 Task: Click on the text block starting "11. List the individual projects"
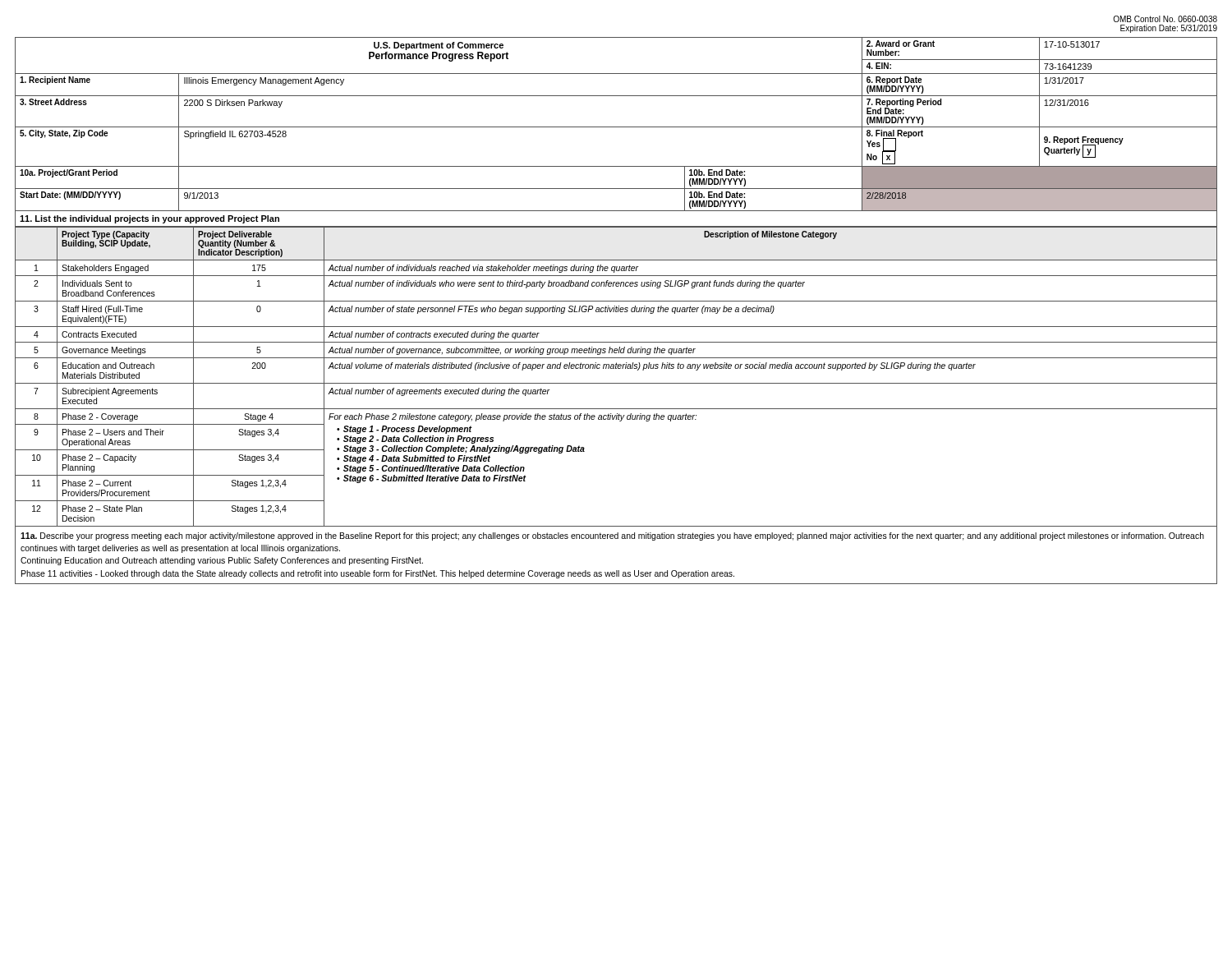click(x=150, y=219)
